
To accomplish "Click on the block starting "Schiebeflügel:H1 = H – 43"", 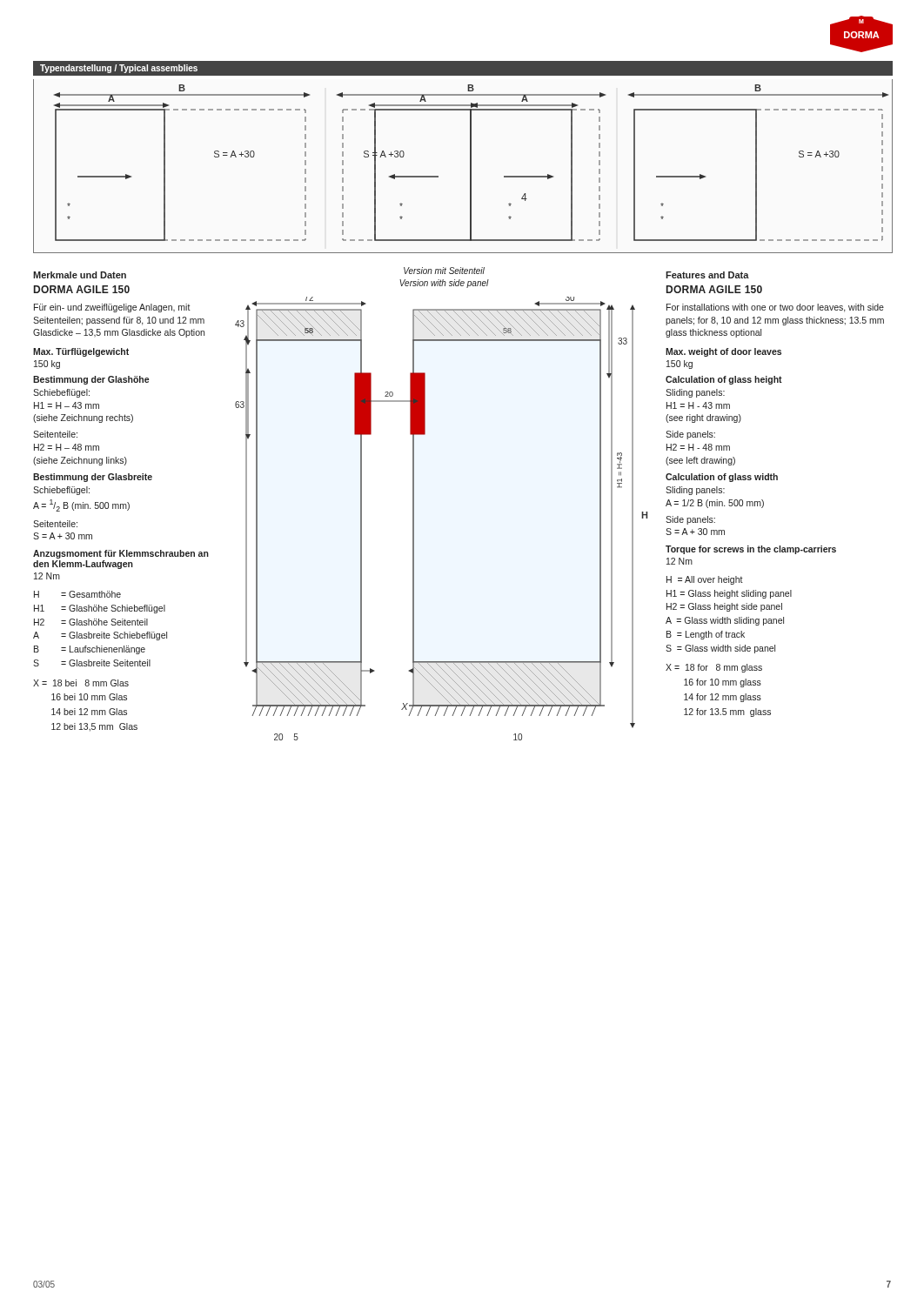I will tap(83, 405).
